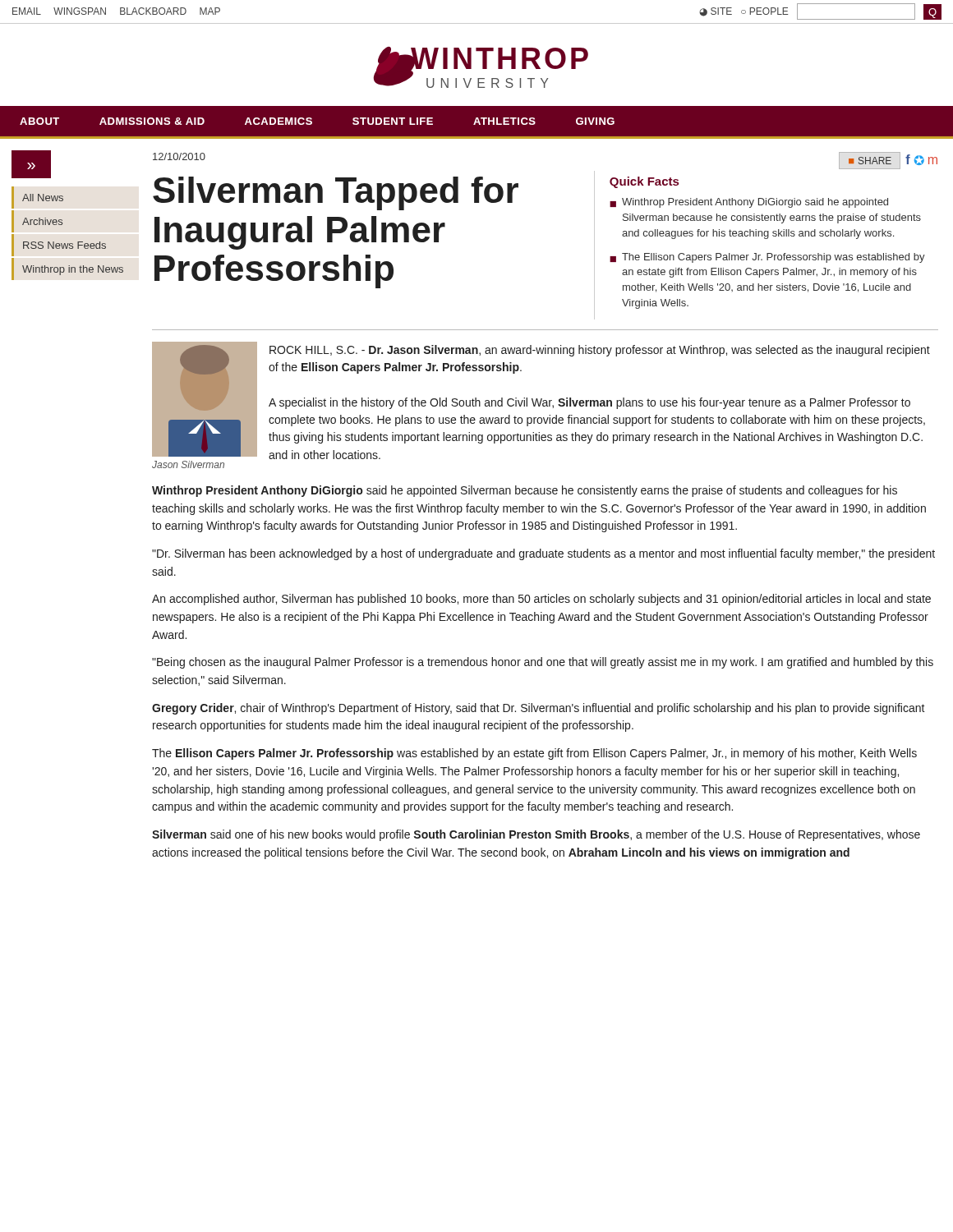Navigate to the element starting "Quick Facts"

(644, 181)
